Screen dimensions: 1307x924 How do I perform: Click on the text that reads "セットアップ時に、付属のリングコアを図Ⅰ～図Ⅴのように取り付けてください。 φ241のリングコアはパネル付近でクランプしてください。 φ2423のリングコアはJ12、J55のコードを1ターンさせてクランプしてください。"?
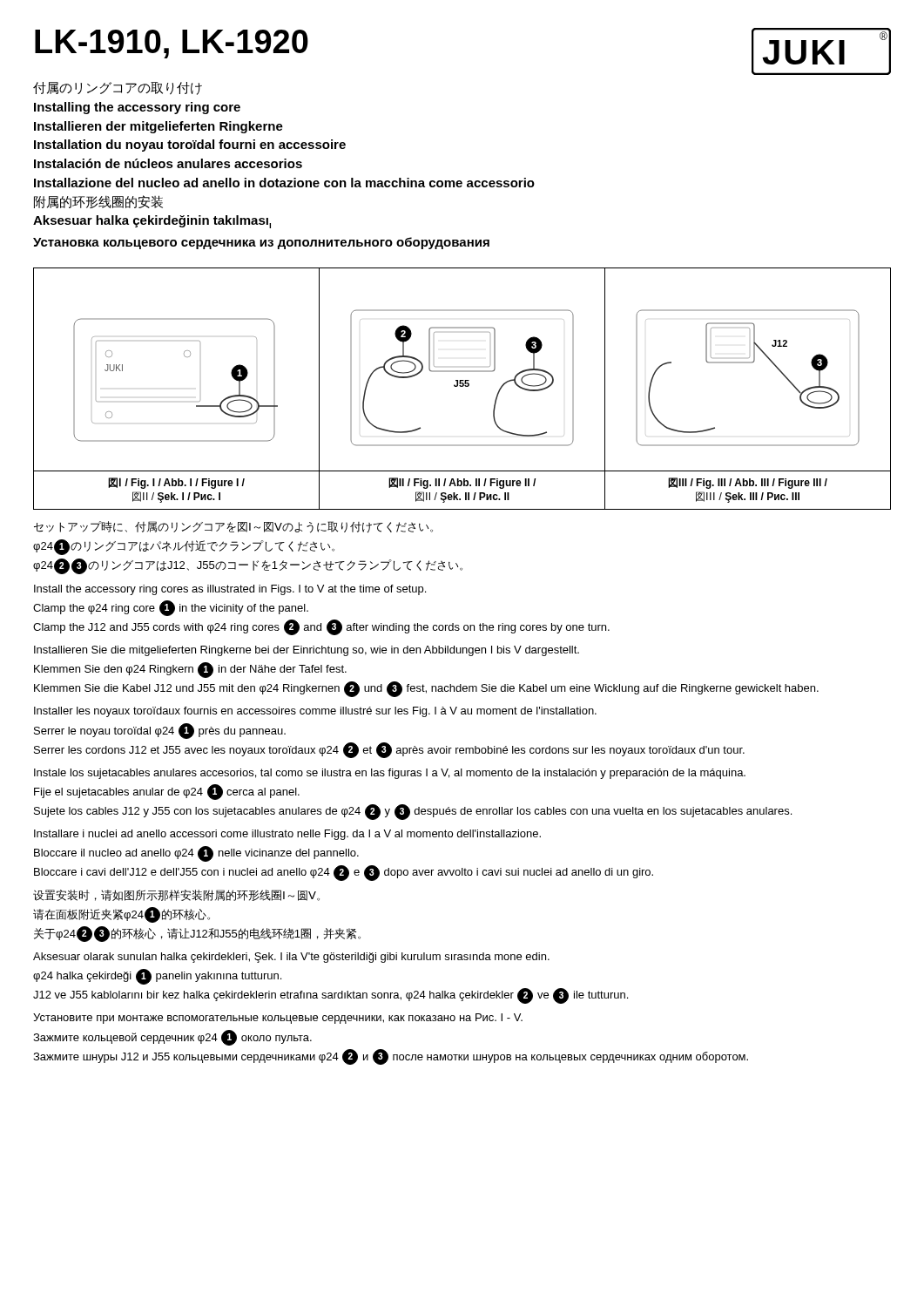(x=233, y=527)
